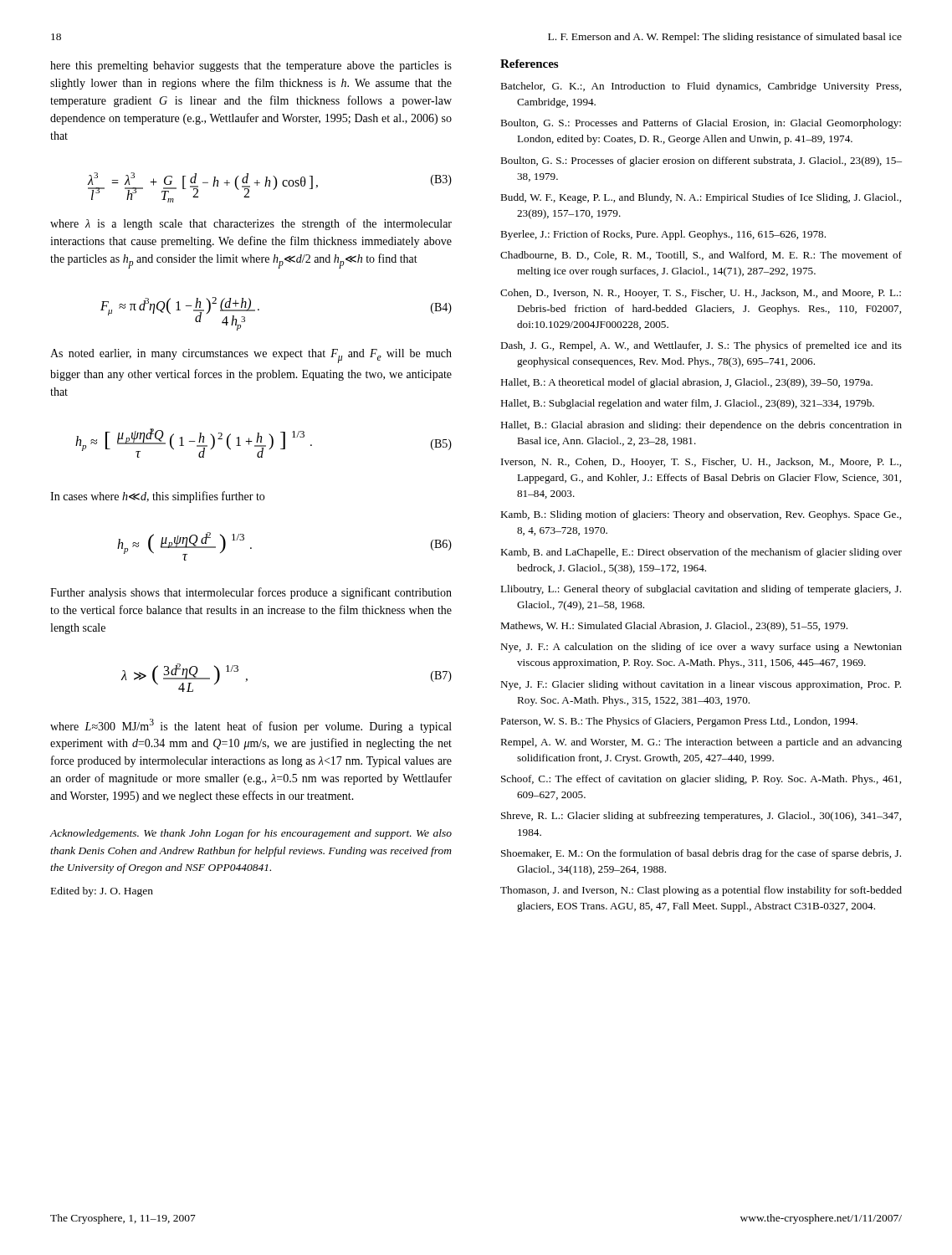Find the block on this page that starts "Nye, J. F.: A calculation on the sliding"
This screenshot has height=1255, width=952.
pyautogui.click(x=701, y=654)
